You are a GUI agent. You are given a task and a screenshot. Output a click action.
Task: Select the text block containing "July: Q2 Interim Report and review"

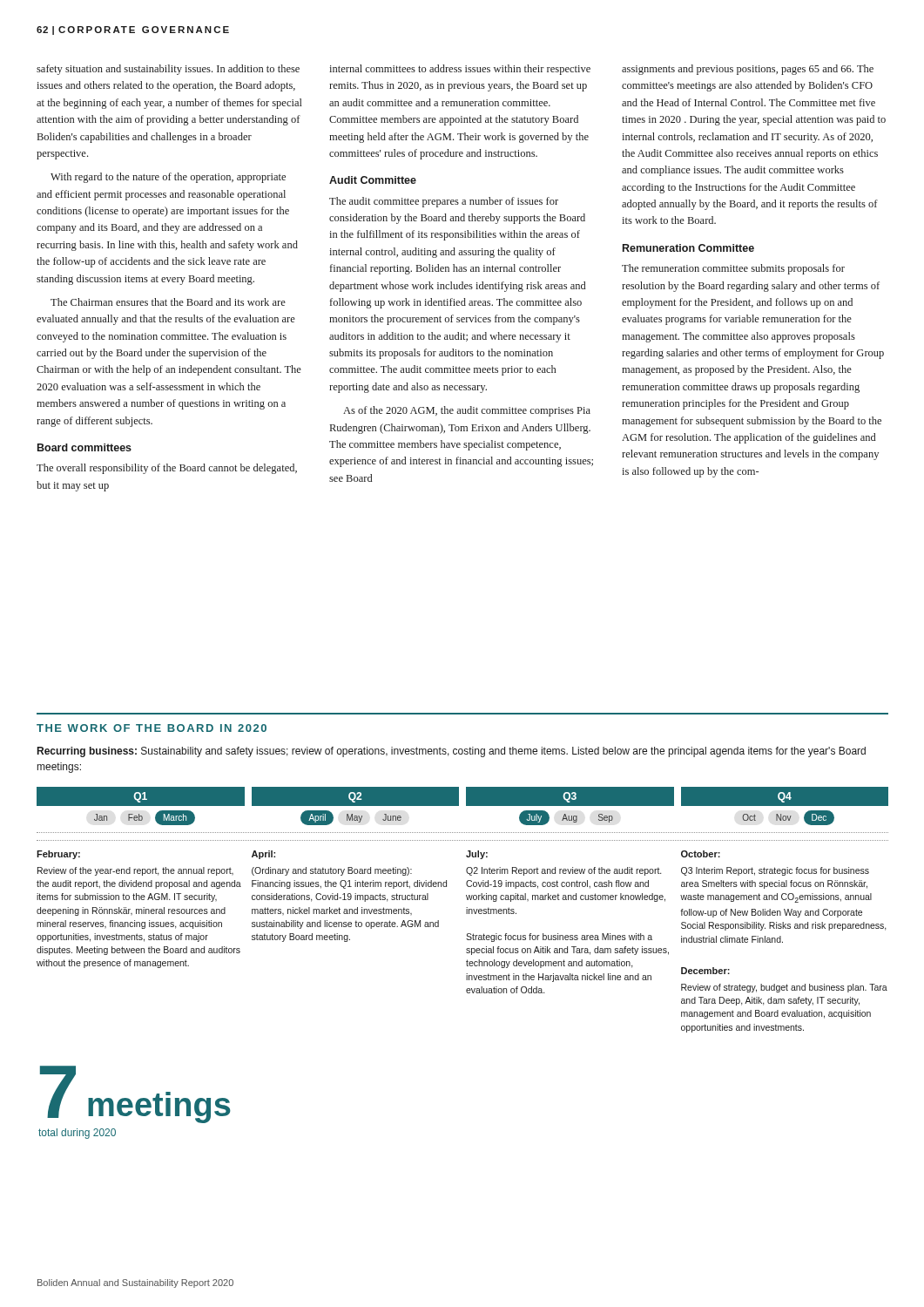point(477,855)
